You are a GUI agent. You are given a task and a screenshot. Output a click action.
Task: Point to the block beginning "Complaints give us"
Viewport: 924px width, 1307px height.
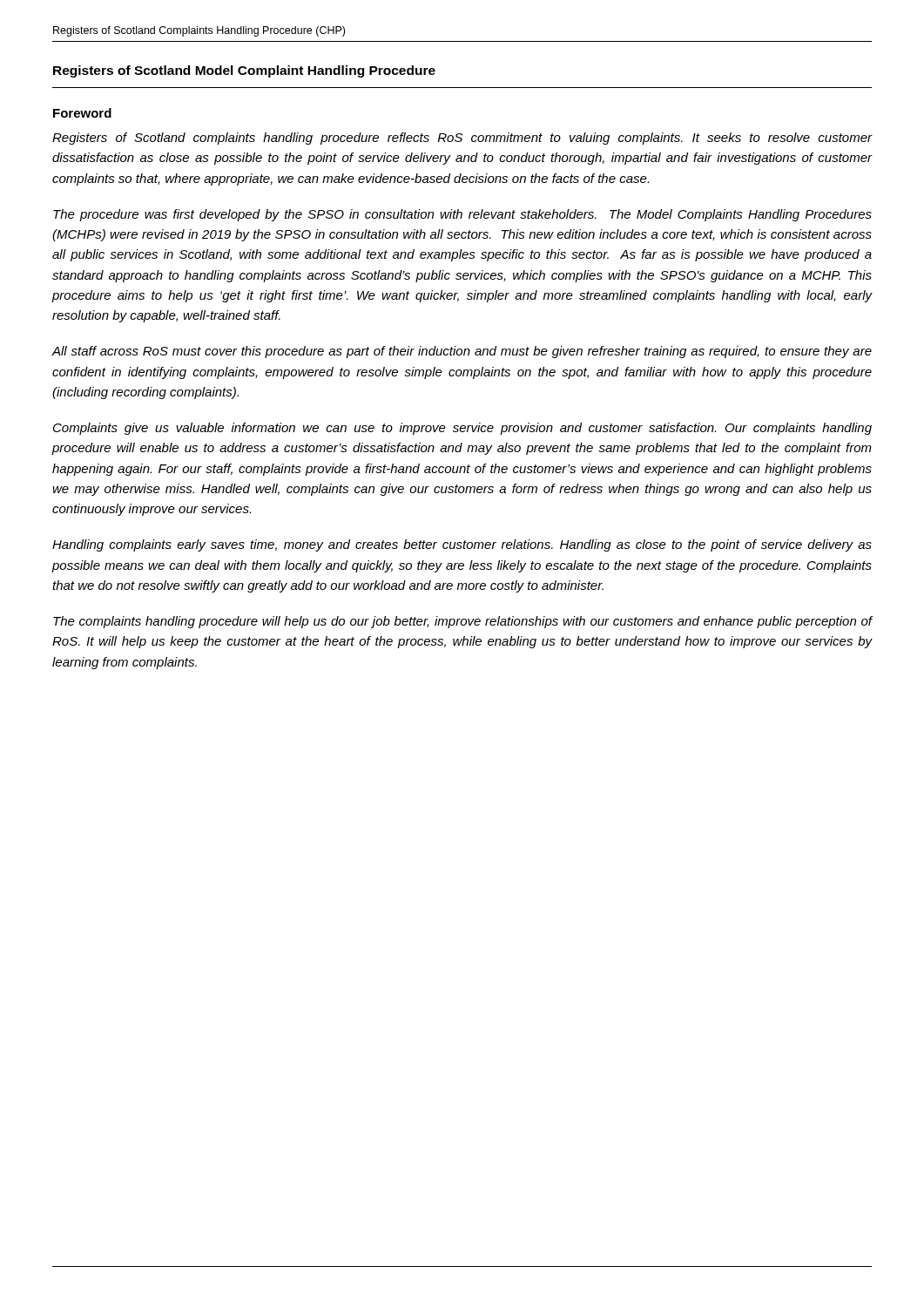pyautogui.click(x=462, y=468)
